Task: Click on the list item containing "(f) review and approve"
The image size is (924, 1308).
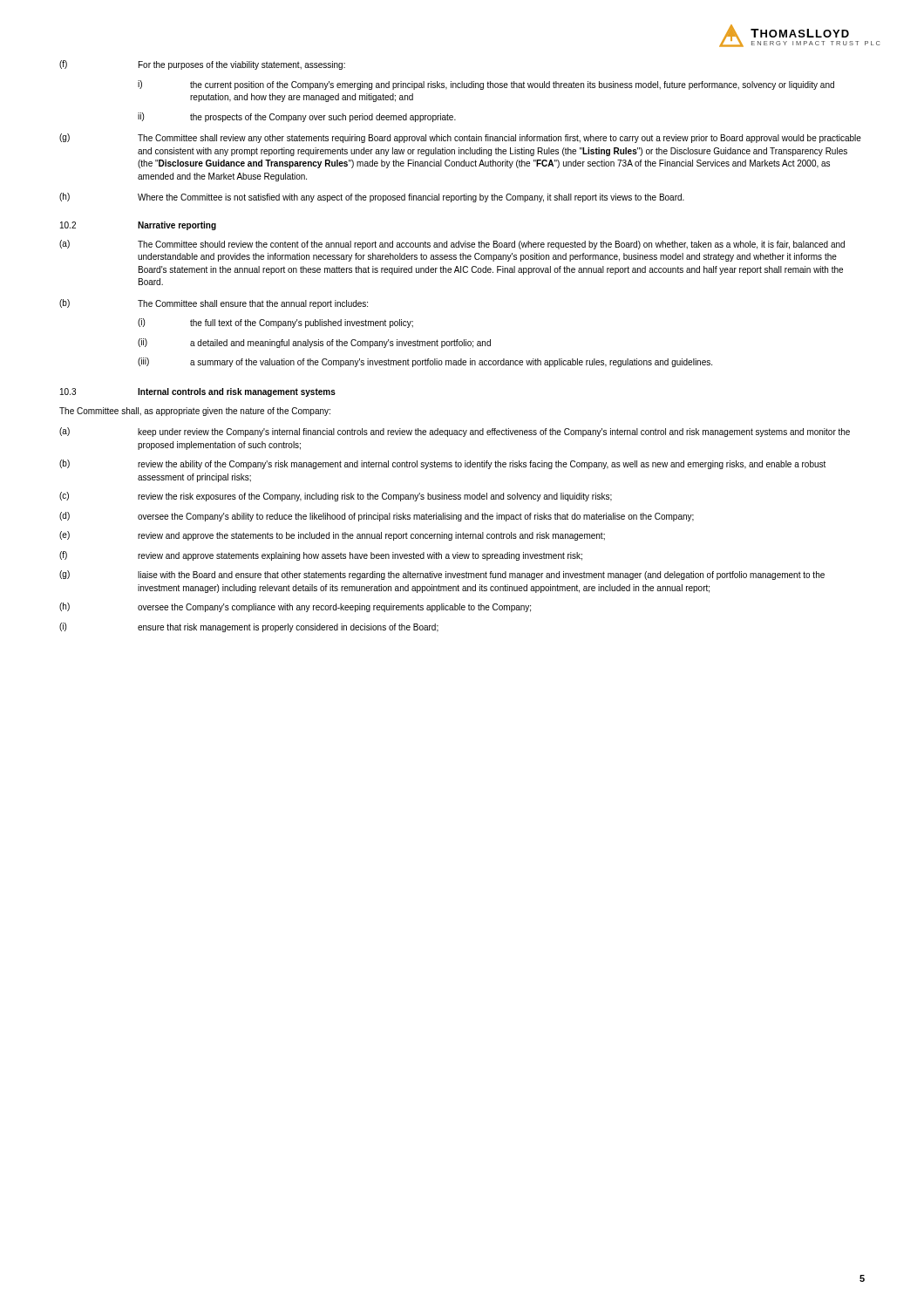Action: [462, 556]
